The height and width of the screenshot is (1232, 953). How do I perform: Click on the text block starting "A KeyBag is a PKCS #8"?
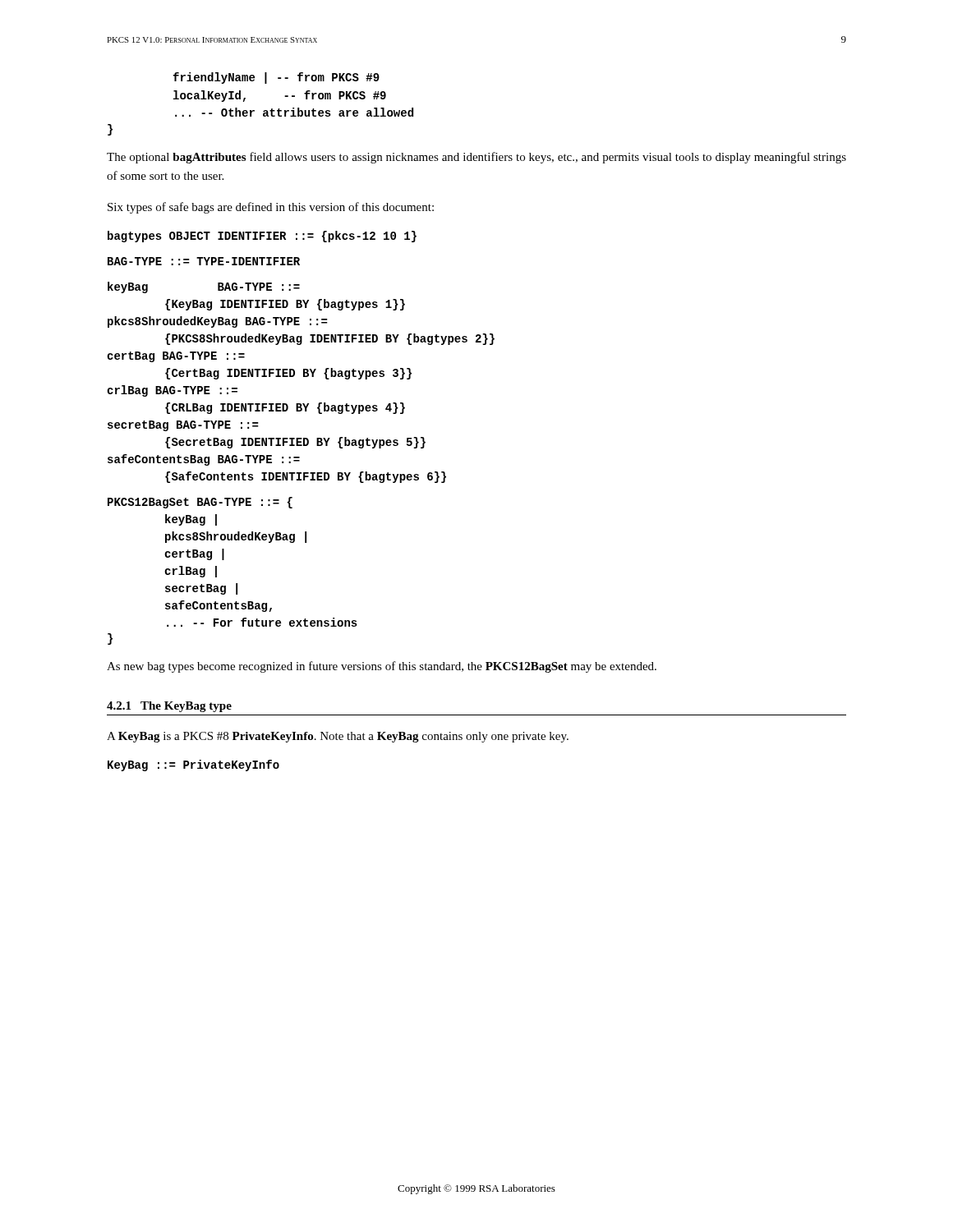476,736
